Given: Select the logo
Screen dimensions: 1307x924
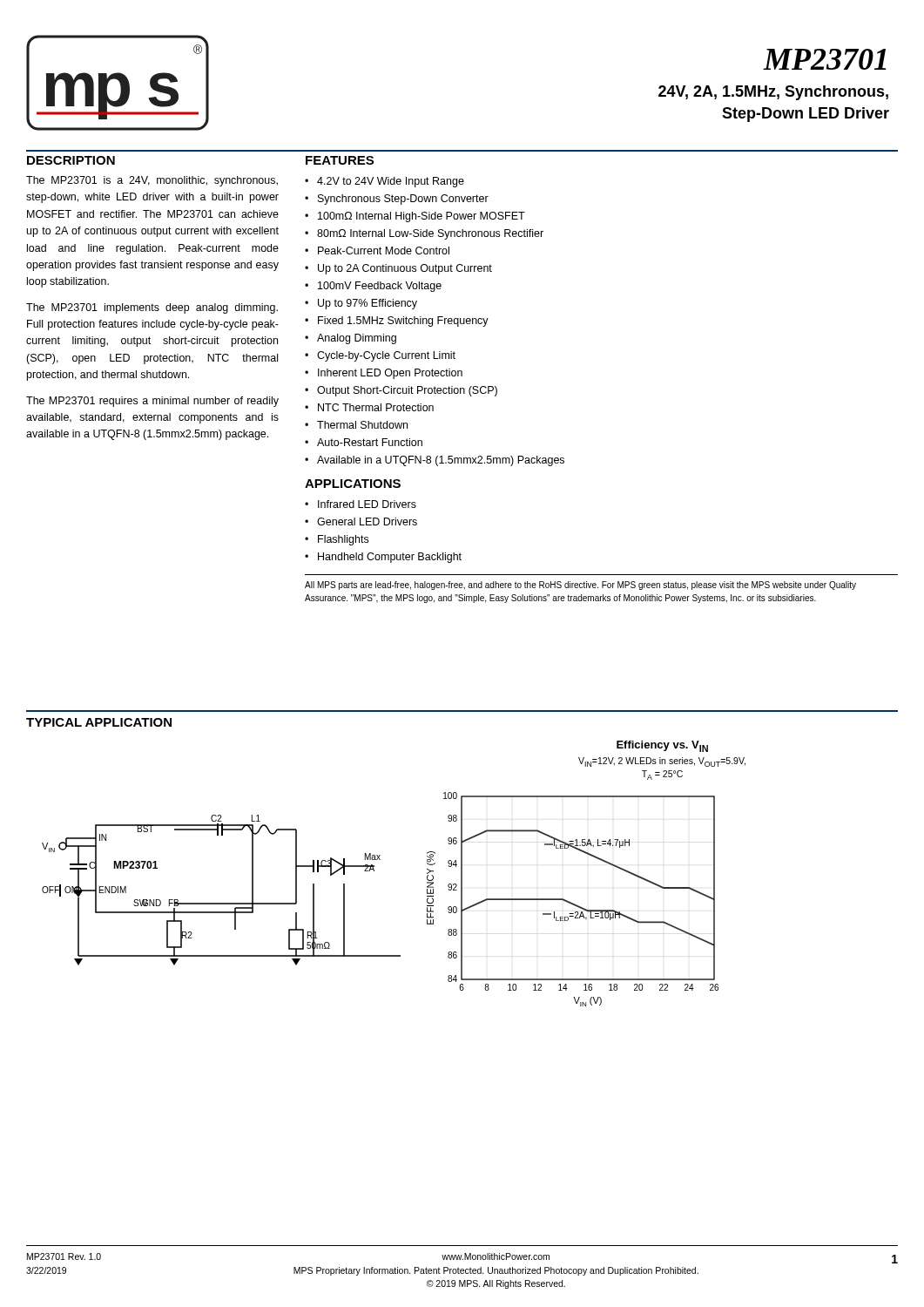Looking at the screenshot, I should 122,83.
